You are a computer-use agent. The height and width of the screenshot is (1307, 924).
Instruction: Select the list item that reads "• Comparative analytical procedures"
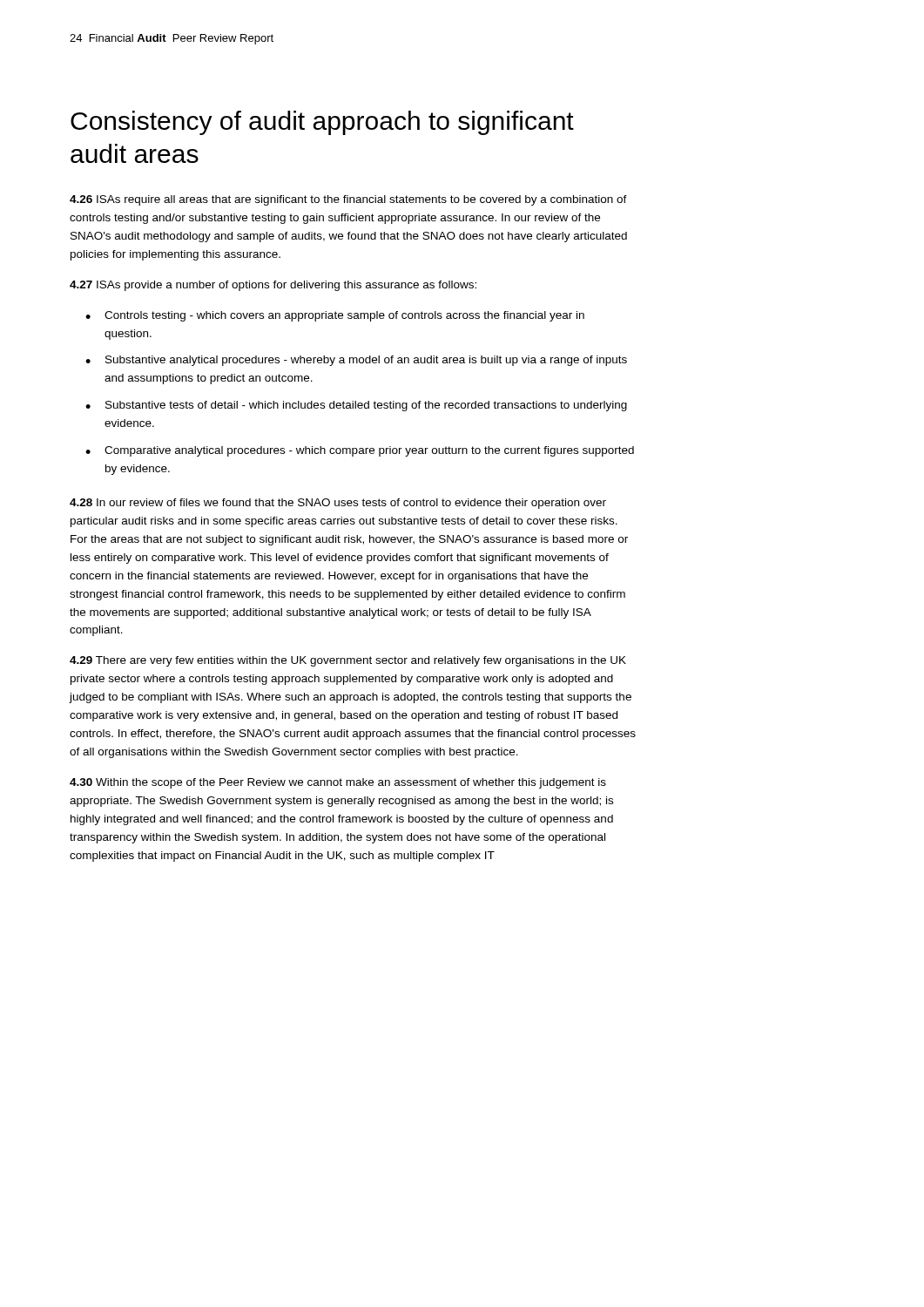coord(359,460)
